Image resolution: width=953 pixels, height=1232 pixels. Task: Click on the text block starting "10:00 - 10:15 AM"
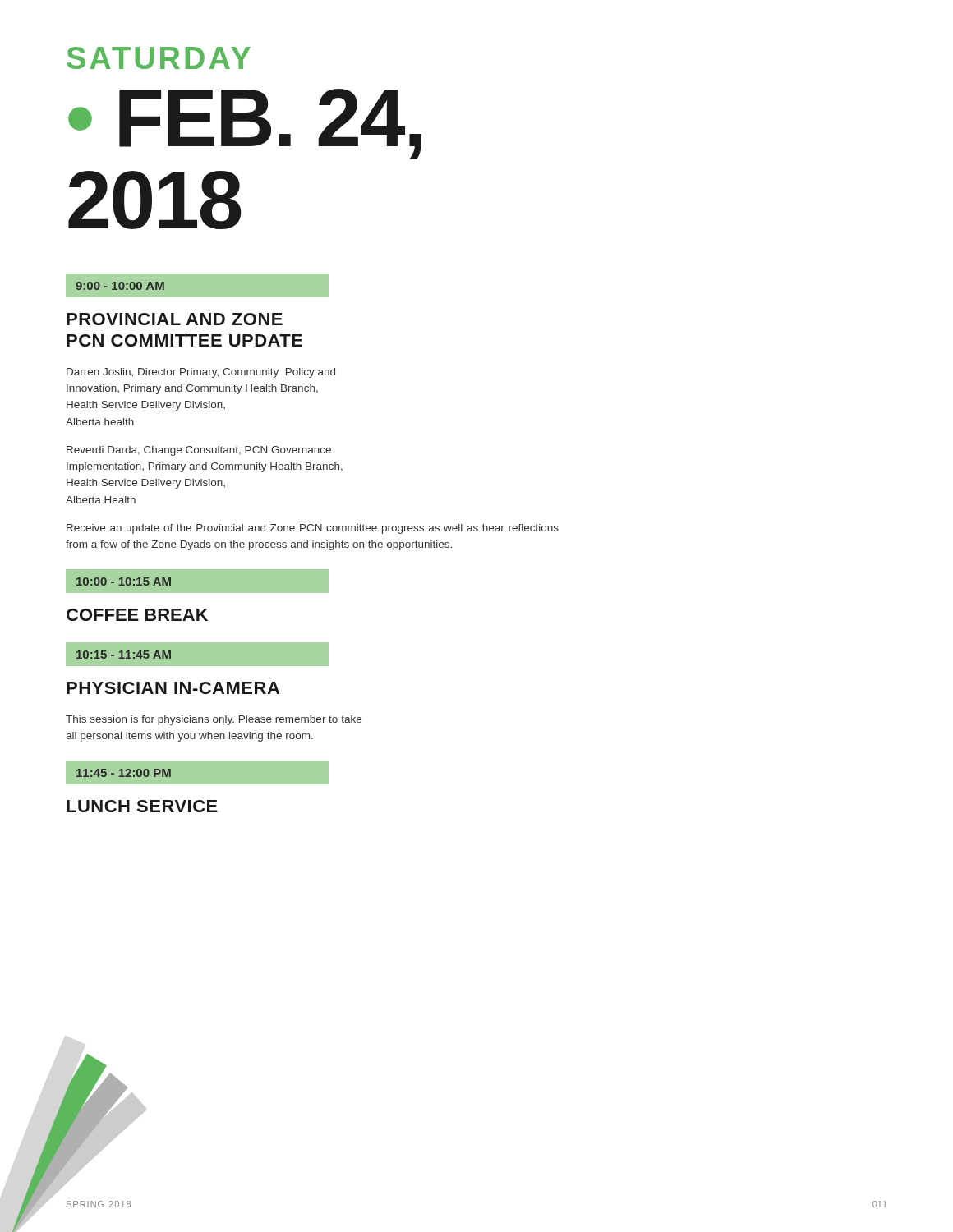pos(124,581)
